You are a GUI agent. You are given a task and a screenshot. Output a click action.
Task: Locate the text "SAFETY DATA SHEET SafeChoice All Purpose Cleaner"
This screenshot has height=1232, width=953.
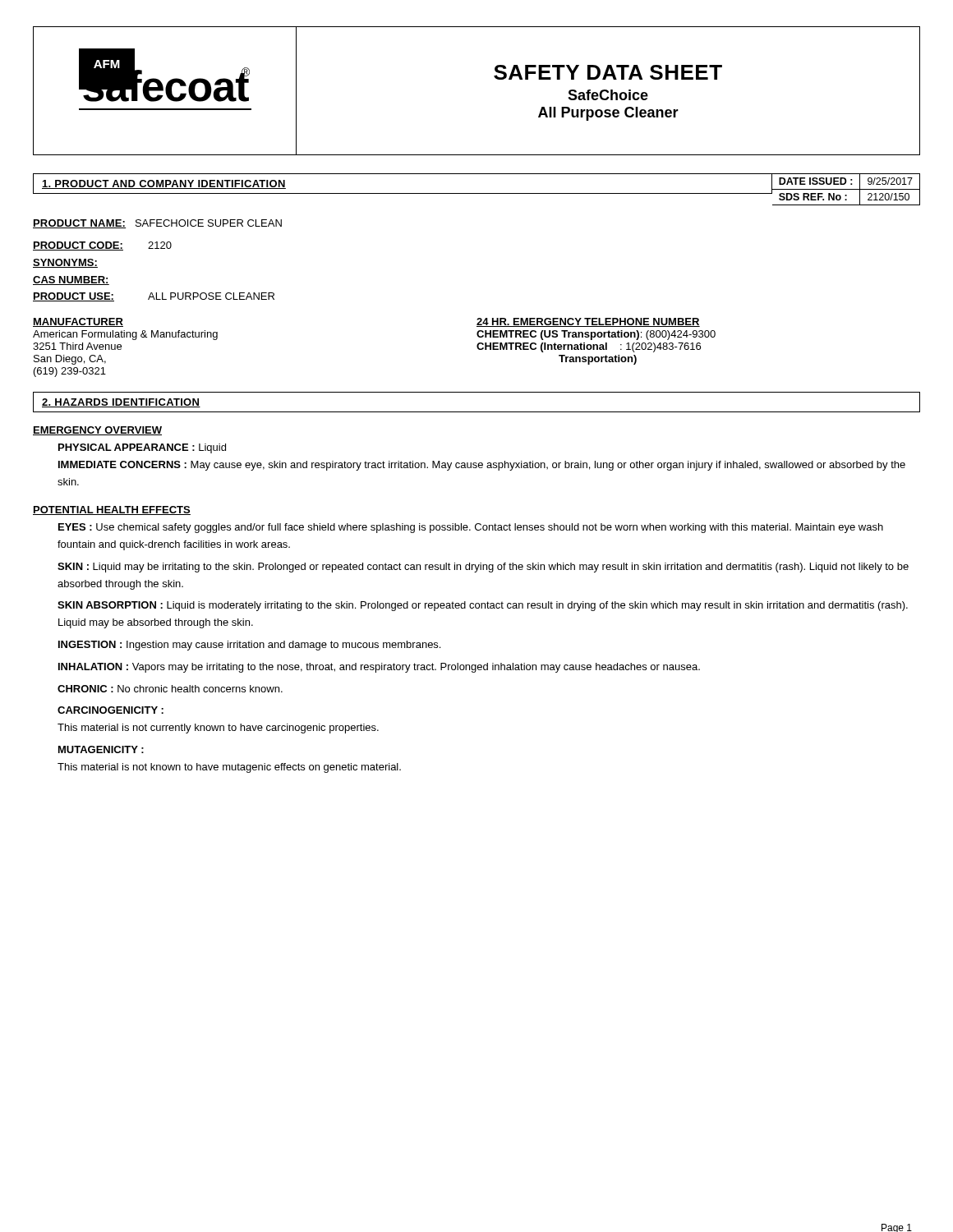tap(608, 91)
